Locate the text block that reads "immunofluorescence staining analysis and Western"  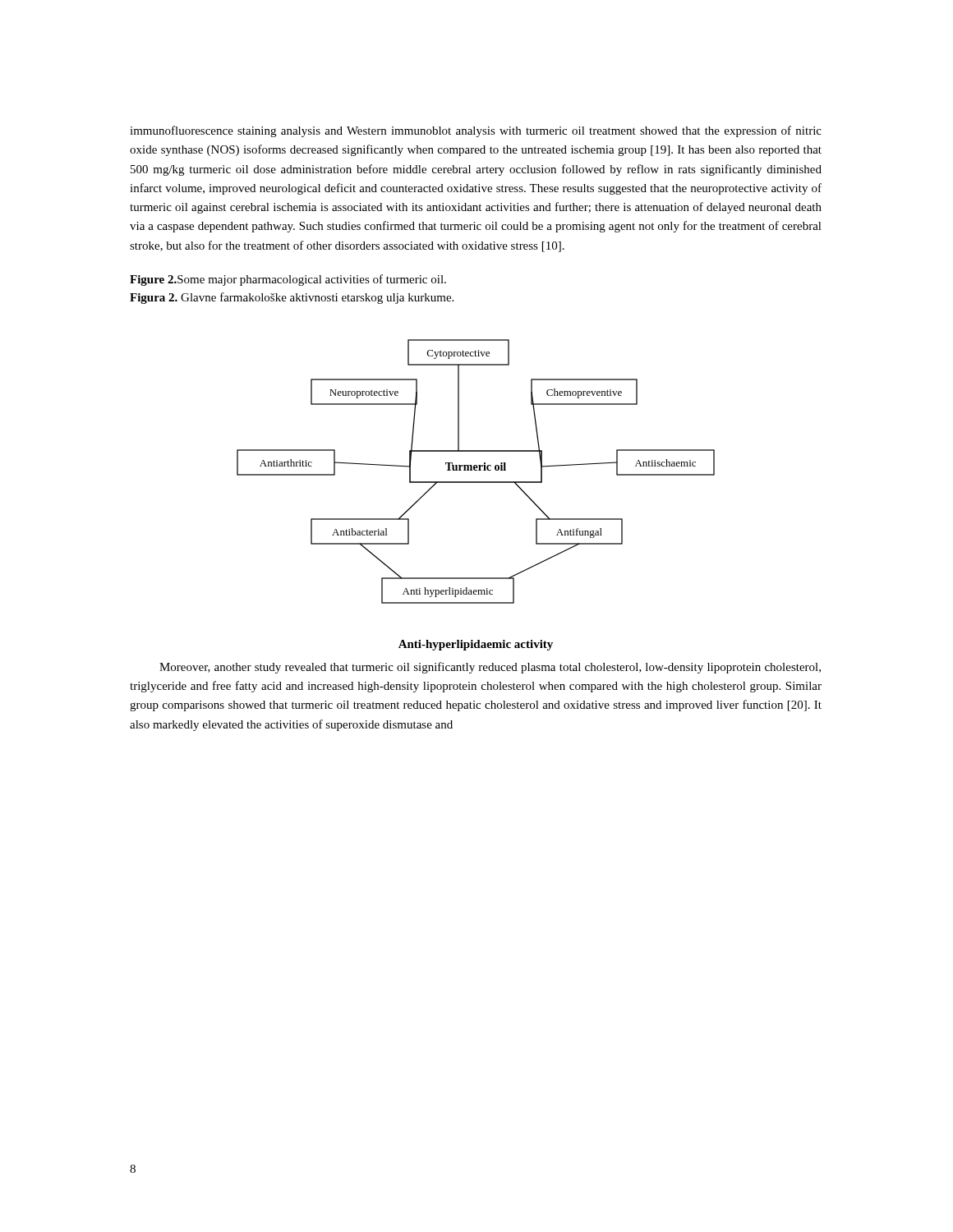click(x=476, y=188)
